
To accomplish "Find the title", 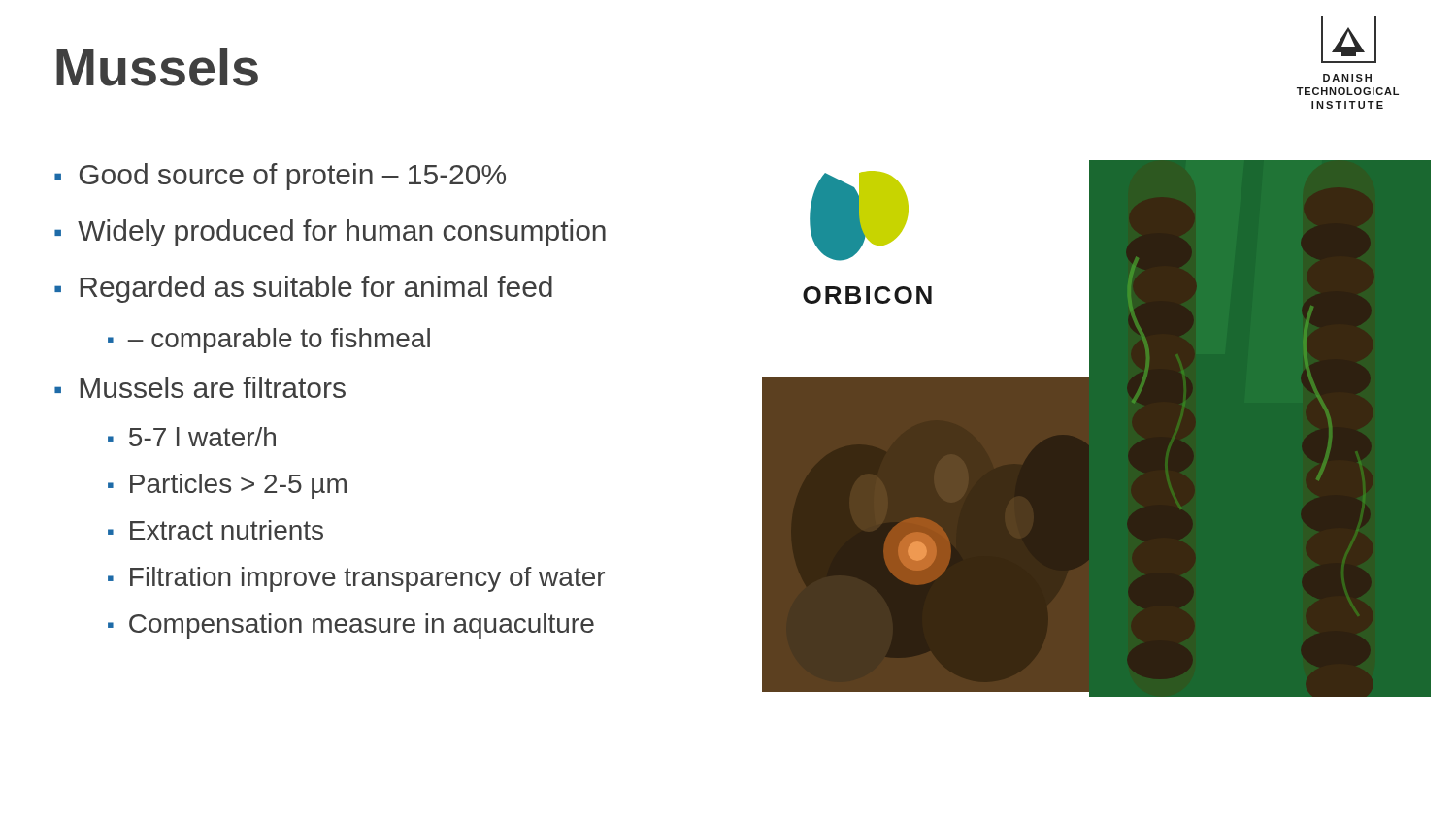I will (x=157, y=67).
